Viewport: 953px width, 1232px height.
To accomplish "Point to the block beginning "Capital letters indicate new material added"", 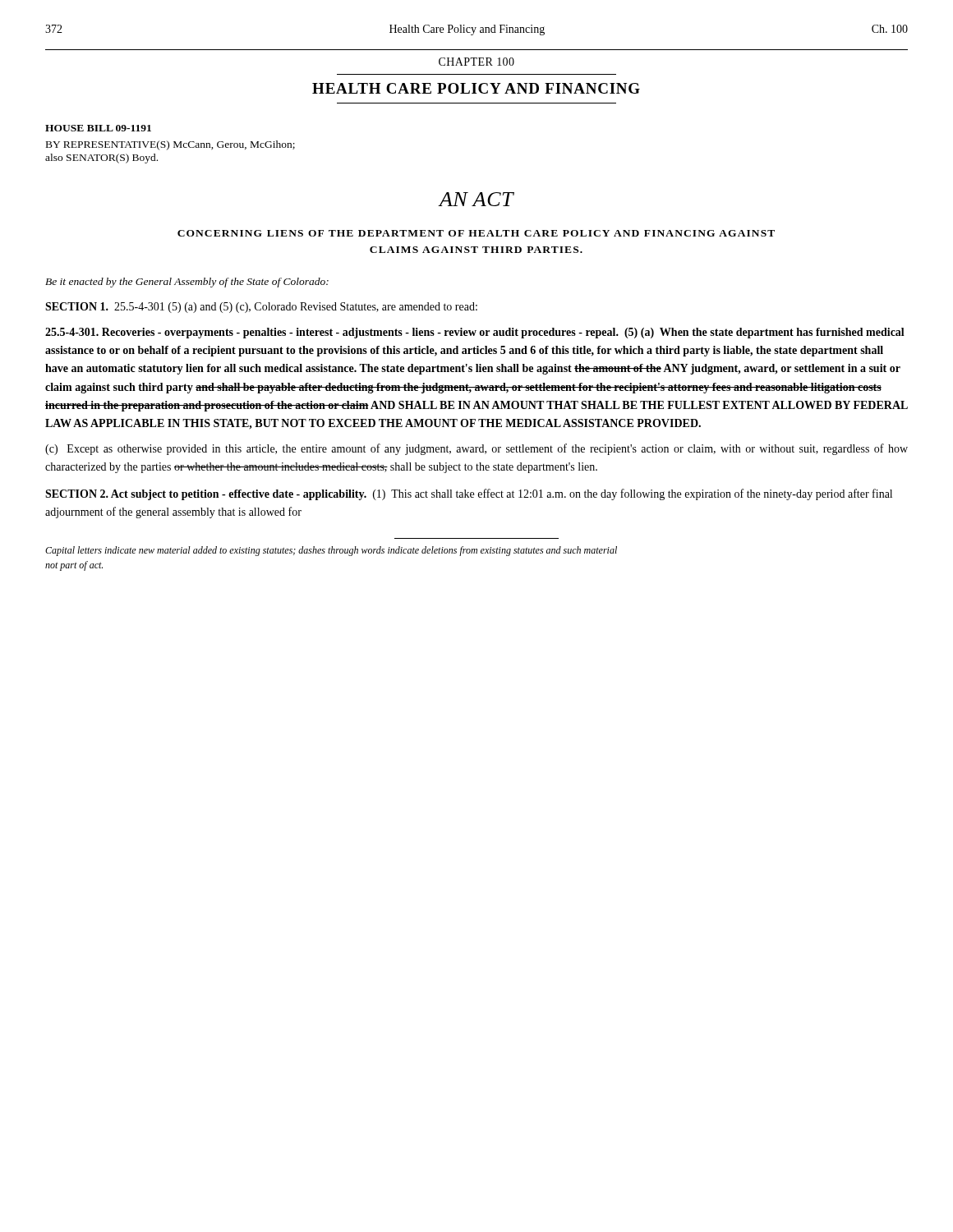I will click(331, 558).
